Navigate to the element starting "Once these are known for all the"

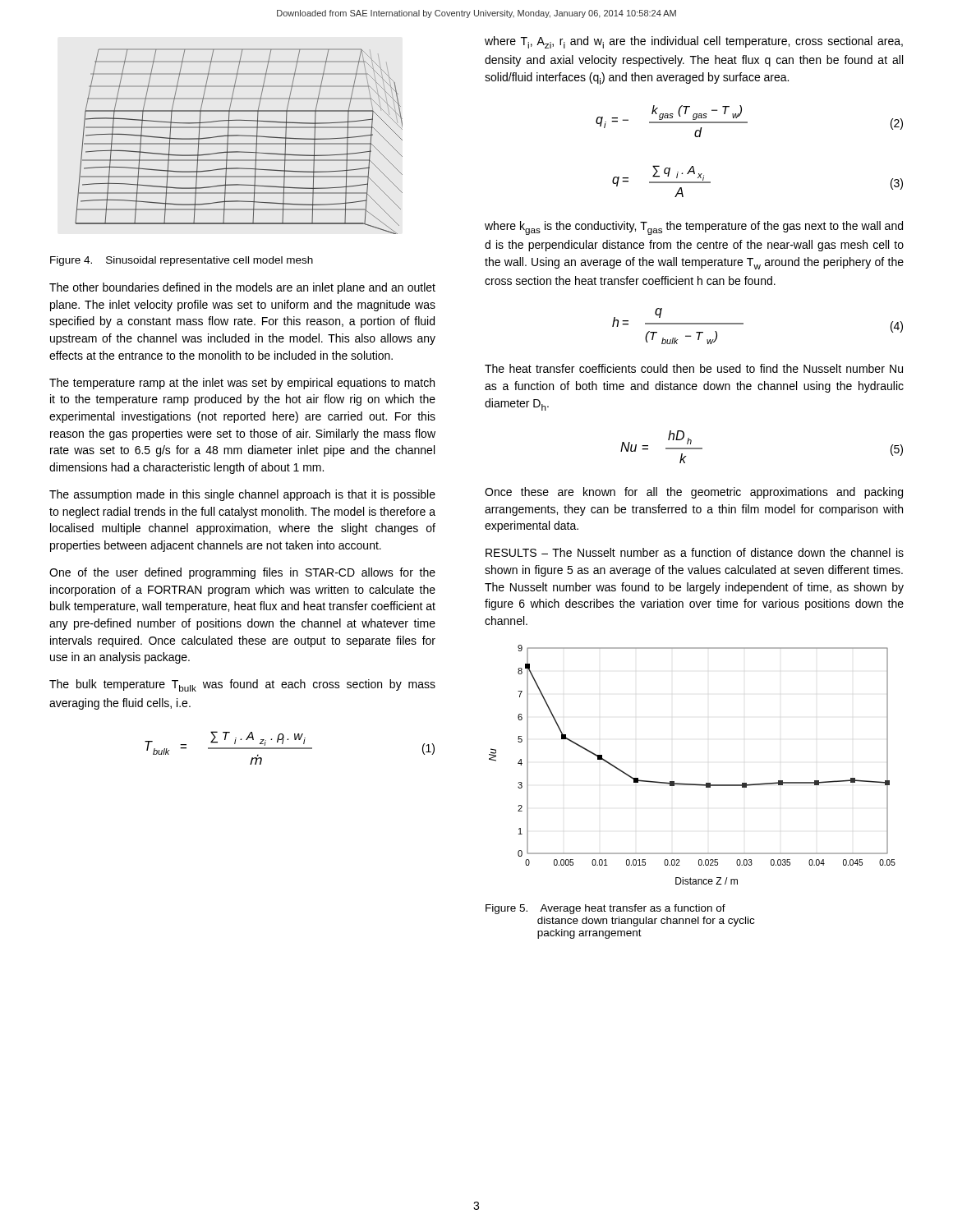pos(694,509)
